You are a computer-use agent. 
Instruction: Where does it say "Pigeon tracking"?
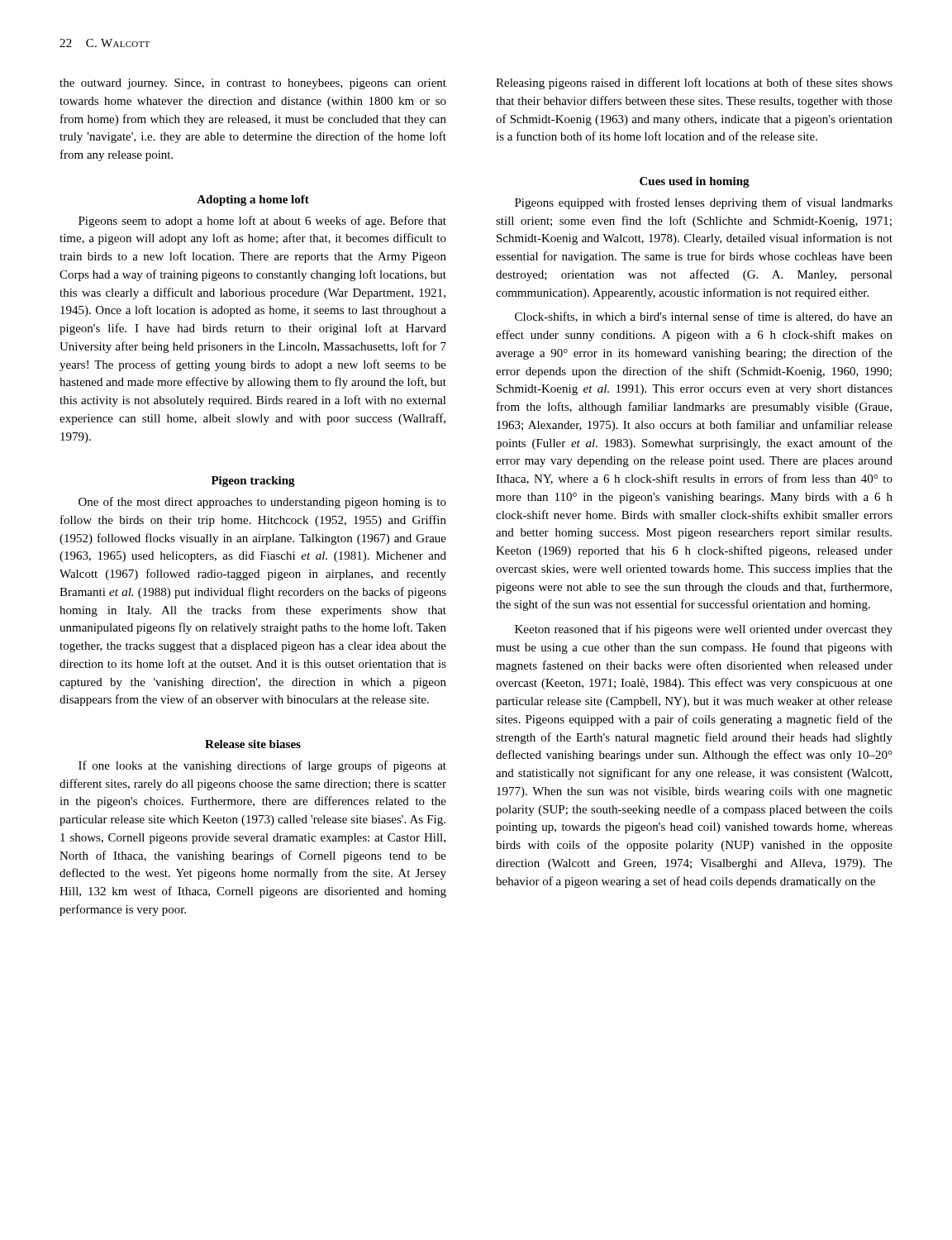click(x=253, y=480)
